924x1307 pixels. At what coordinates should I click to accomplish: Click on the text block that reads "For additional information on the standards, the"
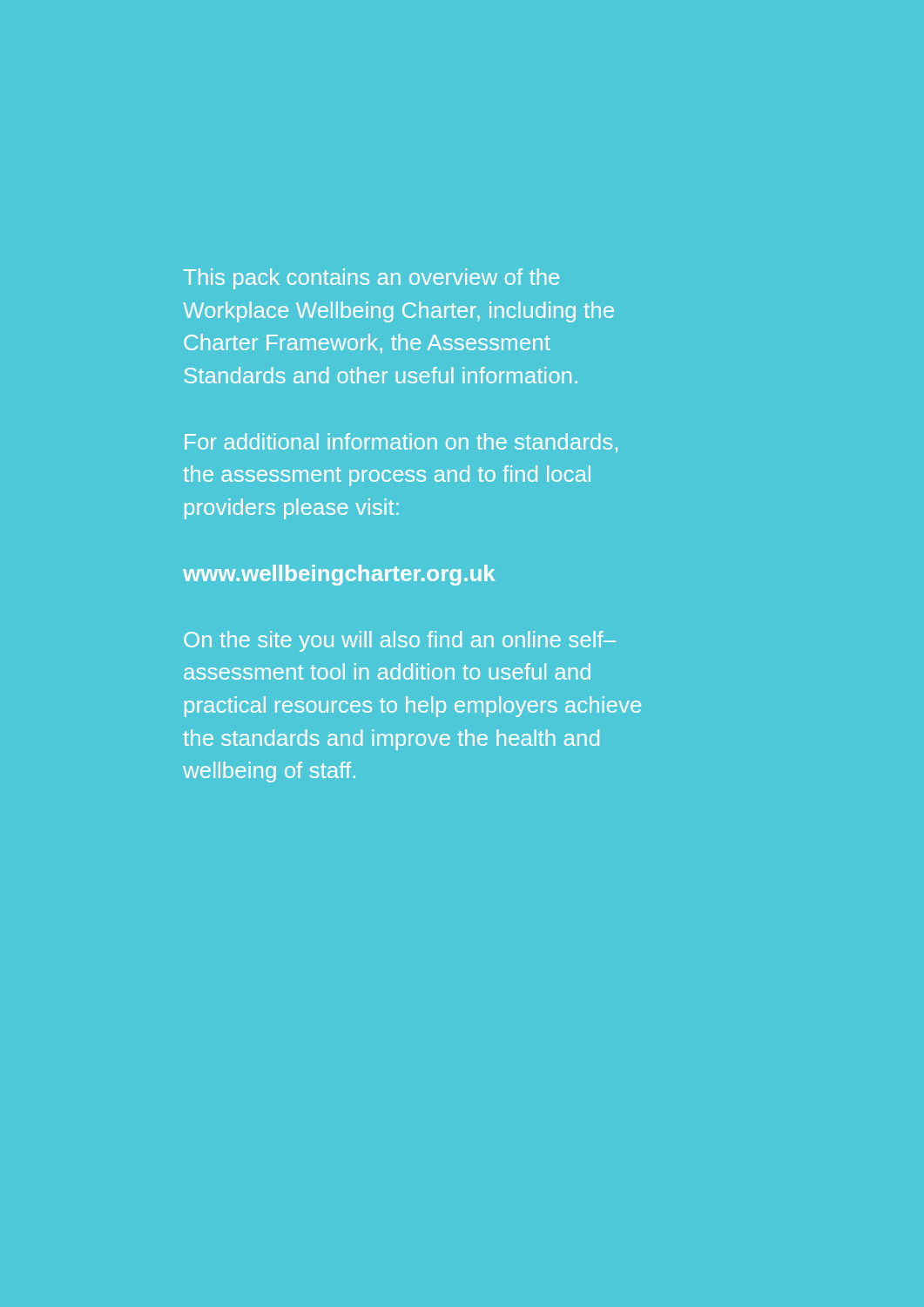(x=401, y=474)
